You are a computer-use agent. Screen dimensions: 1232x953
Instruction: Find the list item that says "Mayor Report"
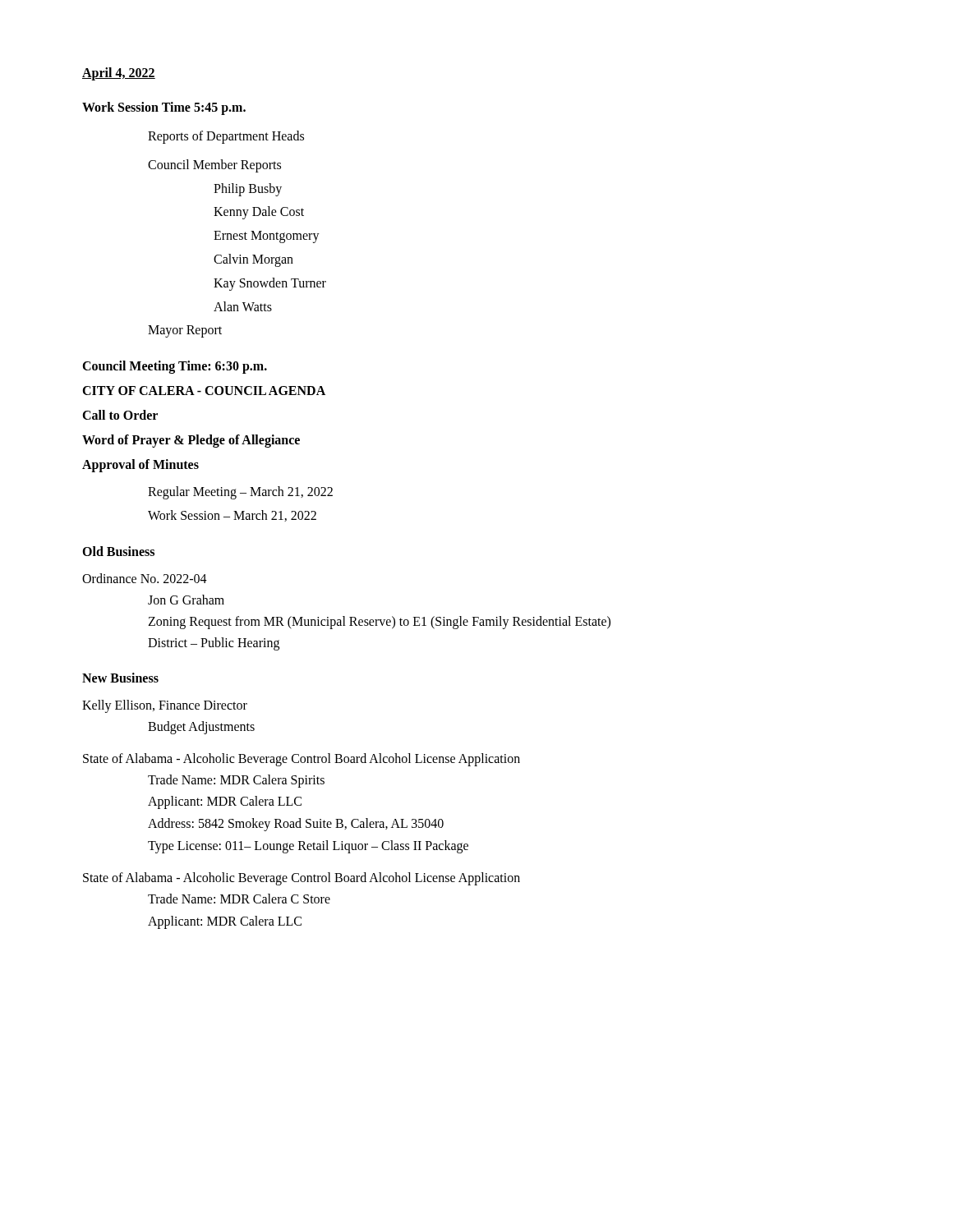[185, 330]
